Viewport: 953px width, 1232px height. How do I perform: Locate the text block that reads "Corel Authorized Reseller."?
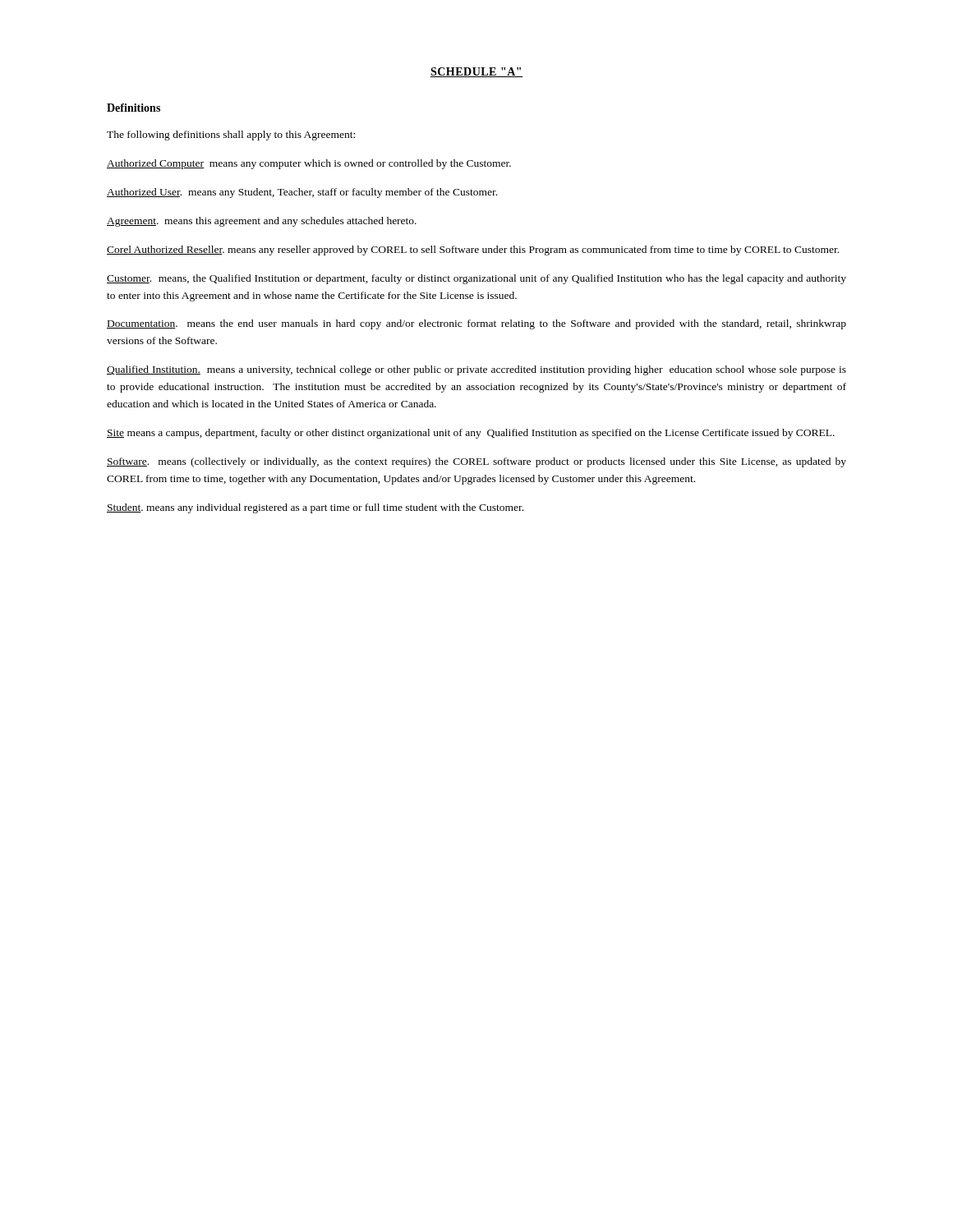click(x=473, y=249)
